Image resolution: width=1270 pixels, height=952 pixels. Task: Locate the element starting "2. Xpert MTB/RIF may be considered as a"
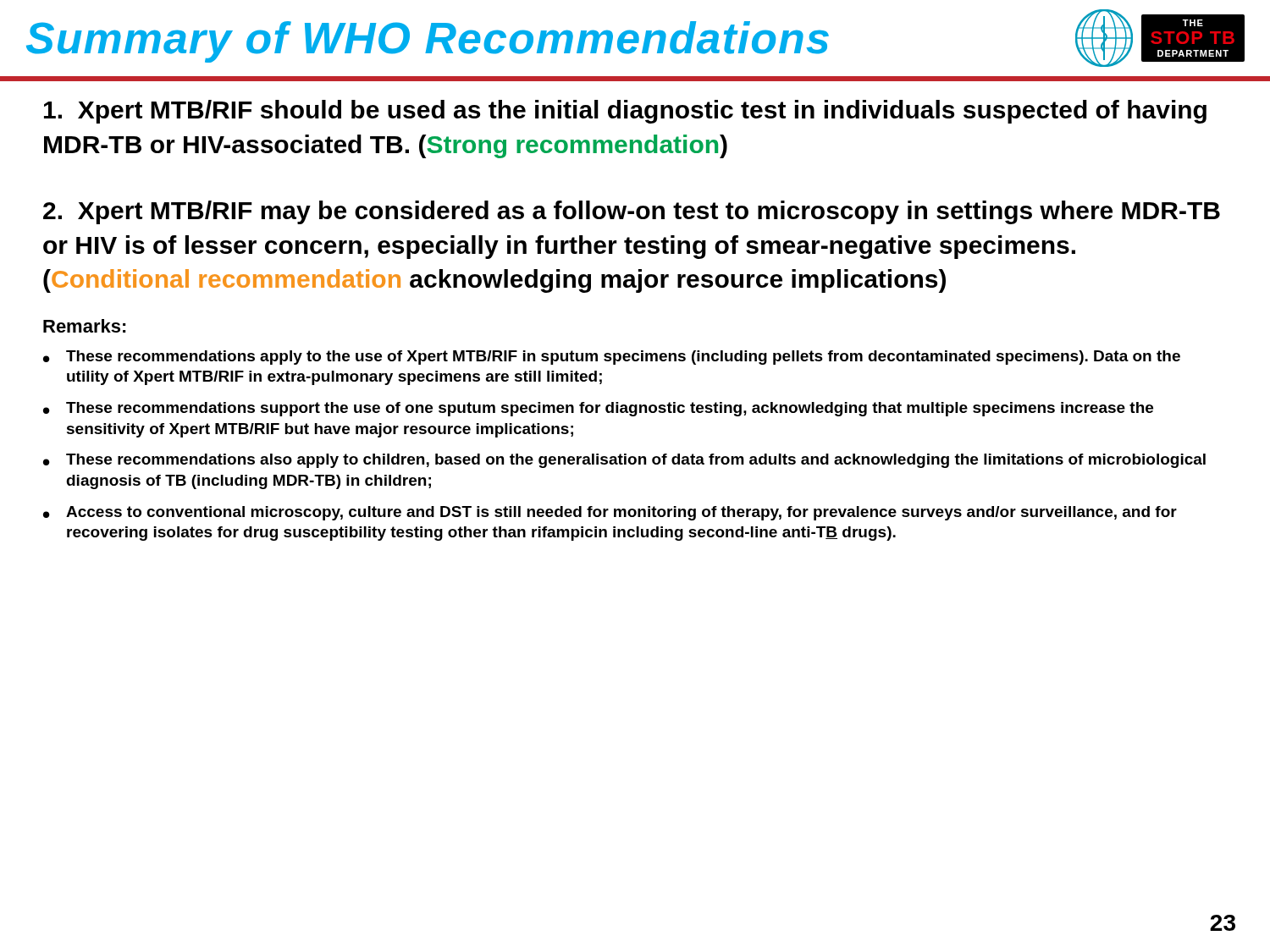point(635,245)
